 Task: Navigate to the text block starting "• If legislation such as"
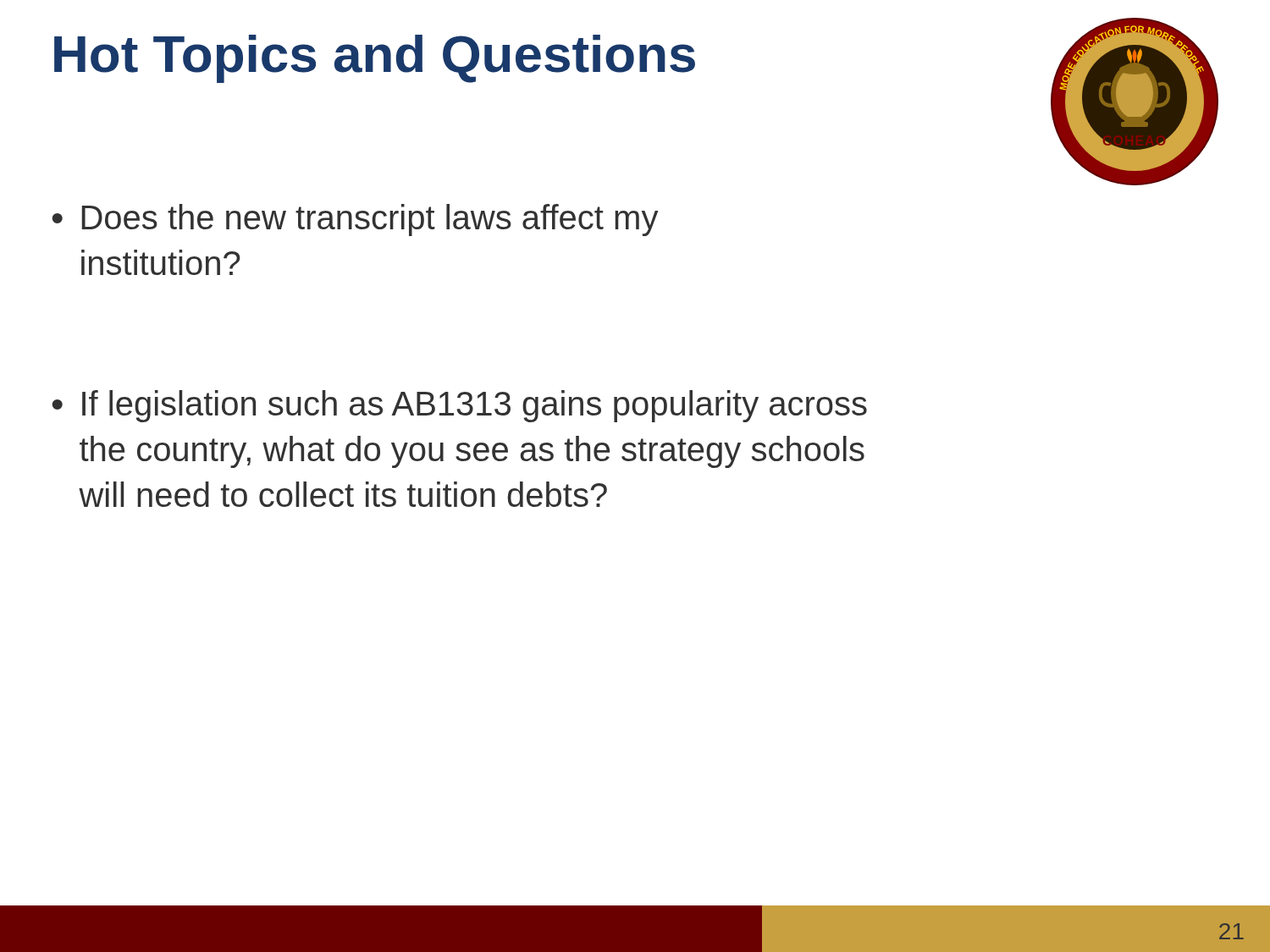(474, 449)
